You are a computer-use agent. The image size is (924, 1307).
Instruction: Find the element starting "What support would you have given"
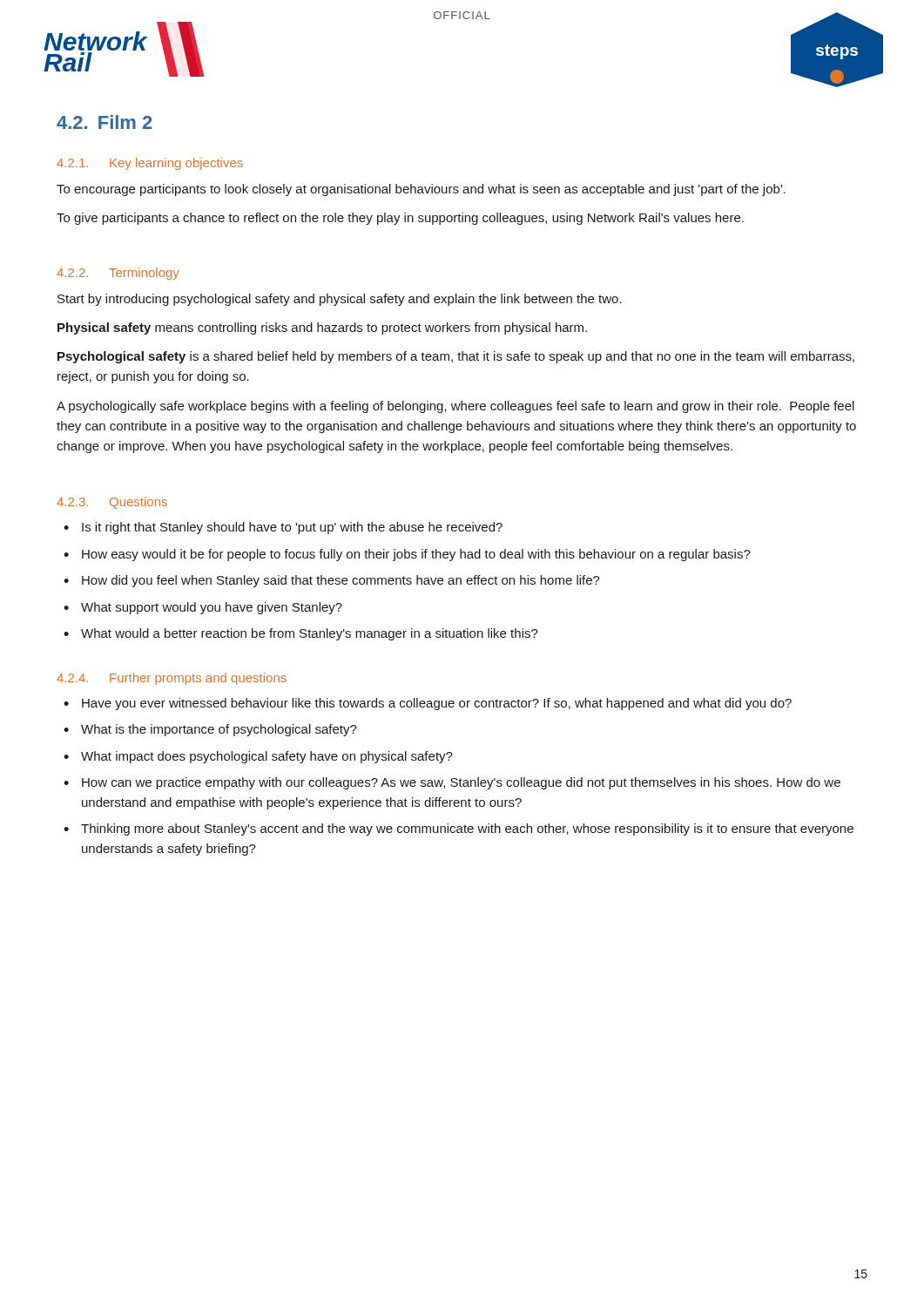212,607
